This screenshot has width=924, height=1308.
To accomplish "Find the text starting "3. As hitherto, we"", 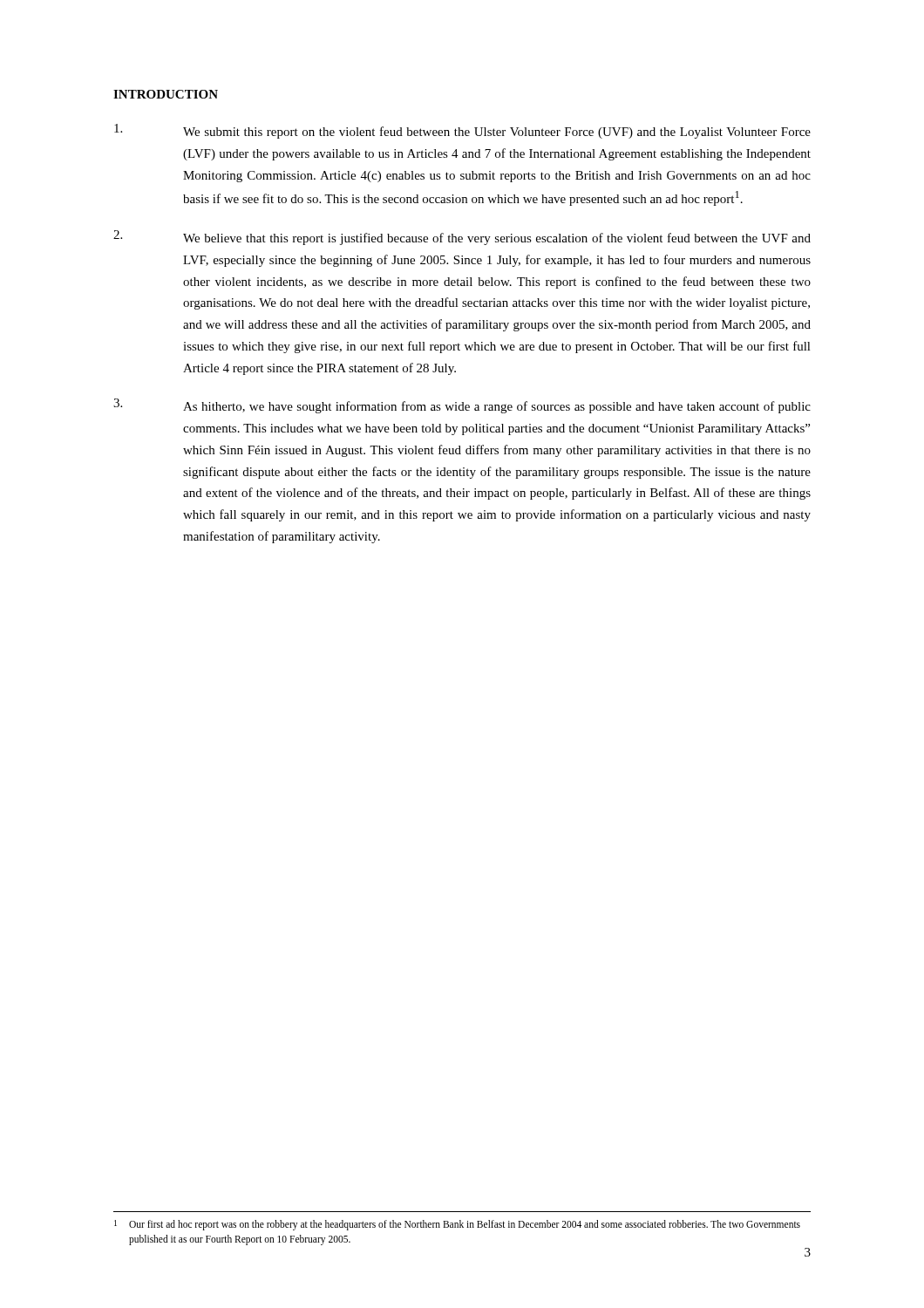I will tap(462, 472).
